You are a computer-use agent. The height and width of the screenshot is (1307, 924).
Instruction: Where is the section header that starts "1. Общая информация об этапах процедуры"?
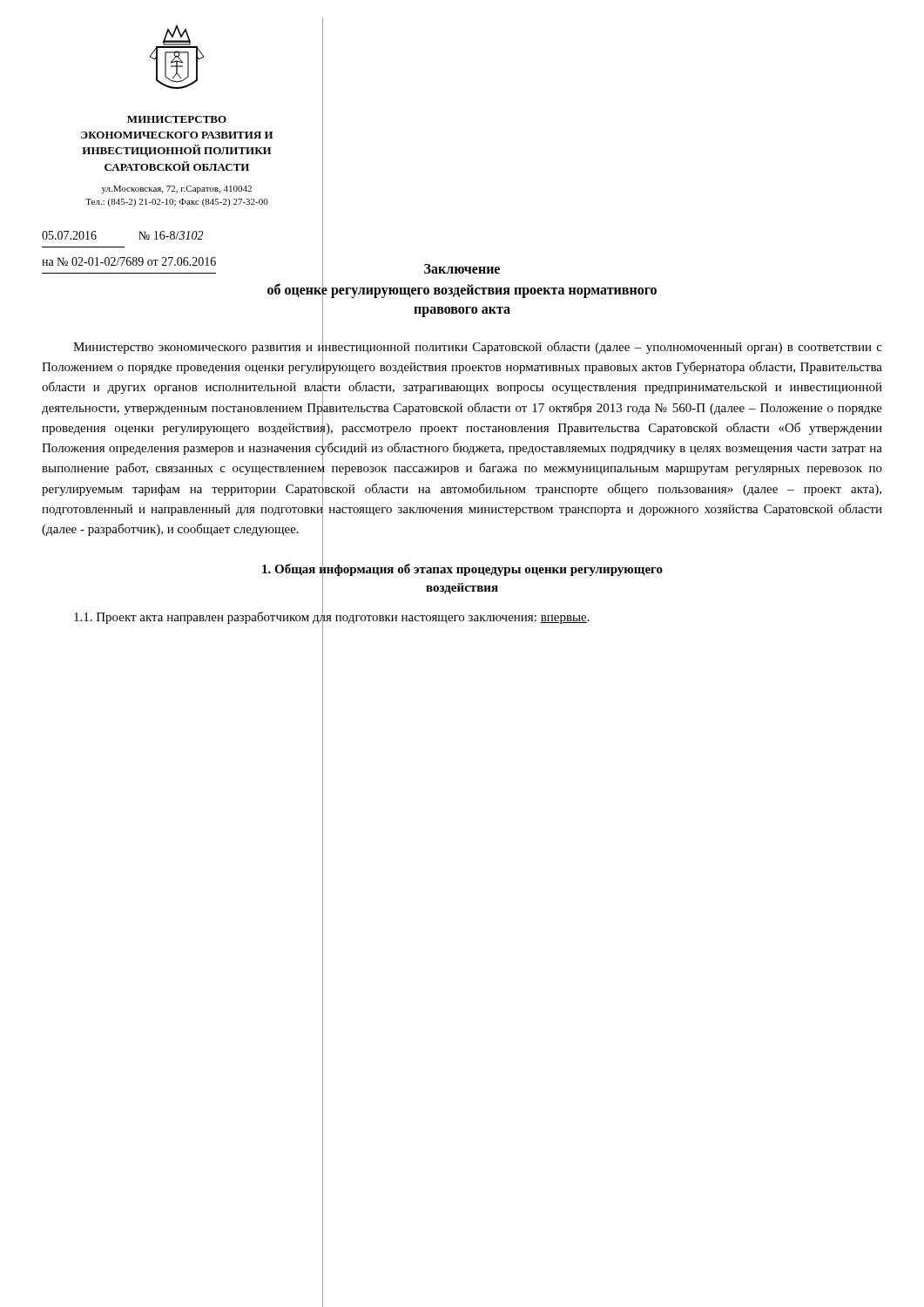(462, 578)
